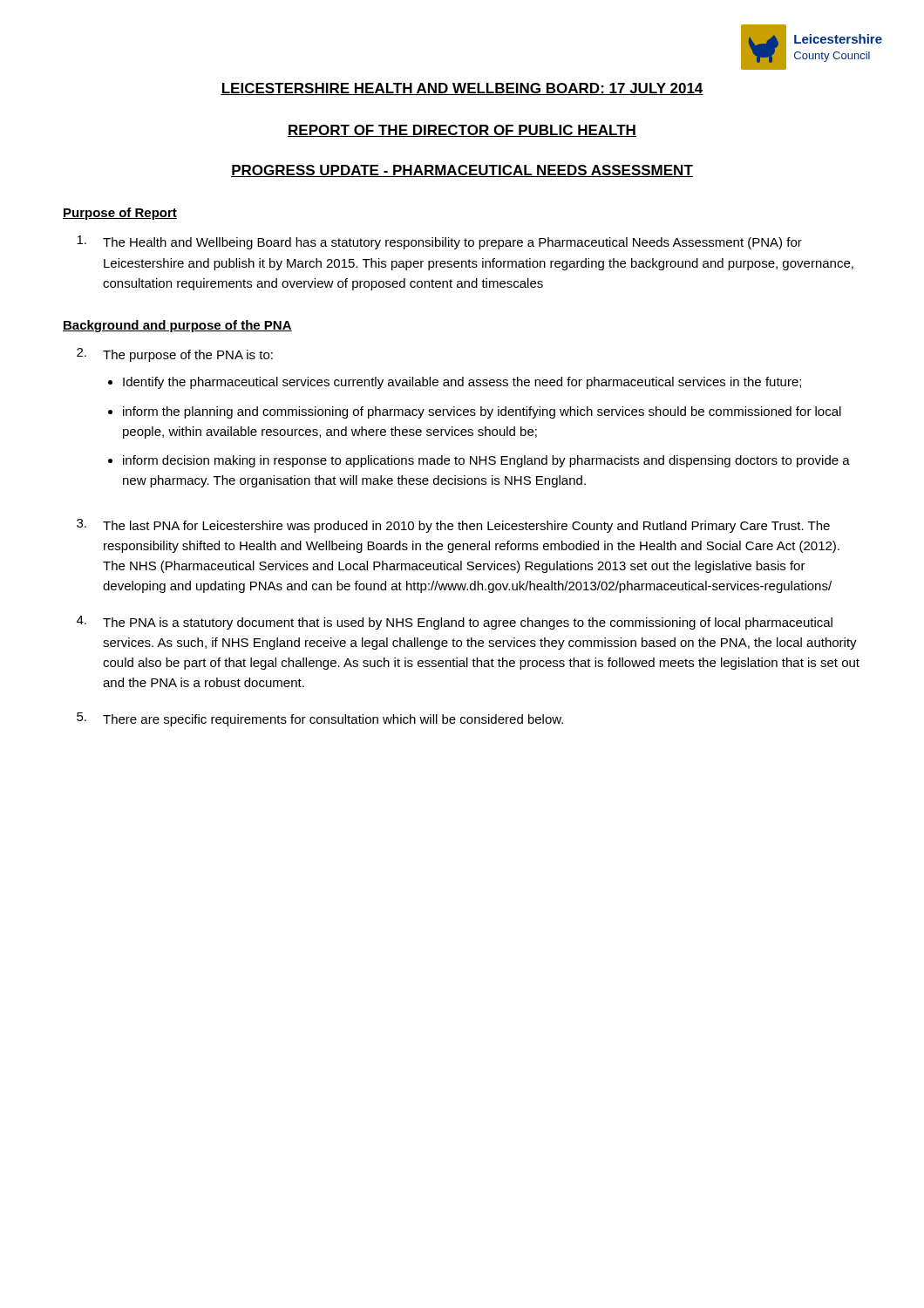Point to the element starting "5. There are specific requirements for consultation which"

[x=462, y=719]
